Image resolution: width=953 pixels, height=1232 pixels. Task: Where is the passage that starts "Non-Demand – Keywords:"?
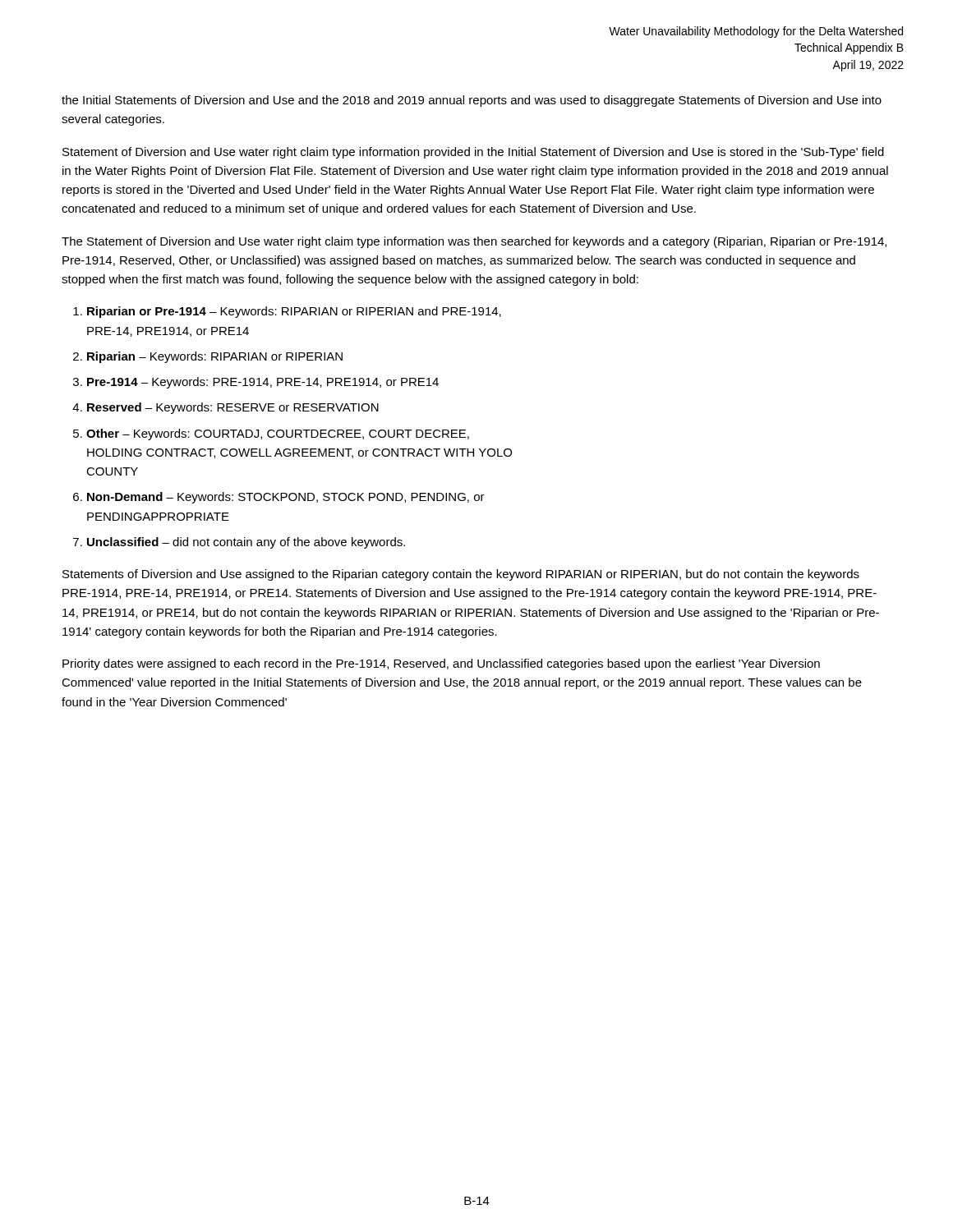point(285,506)
